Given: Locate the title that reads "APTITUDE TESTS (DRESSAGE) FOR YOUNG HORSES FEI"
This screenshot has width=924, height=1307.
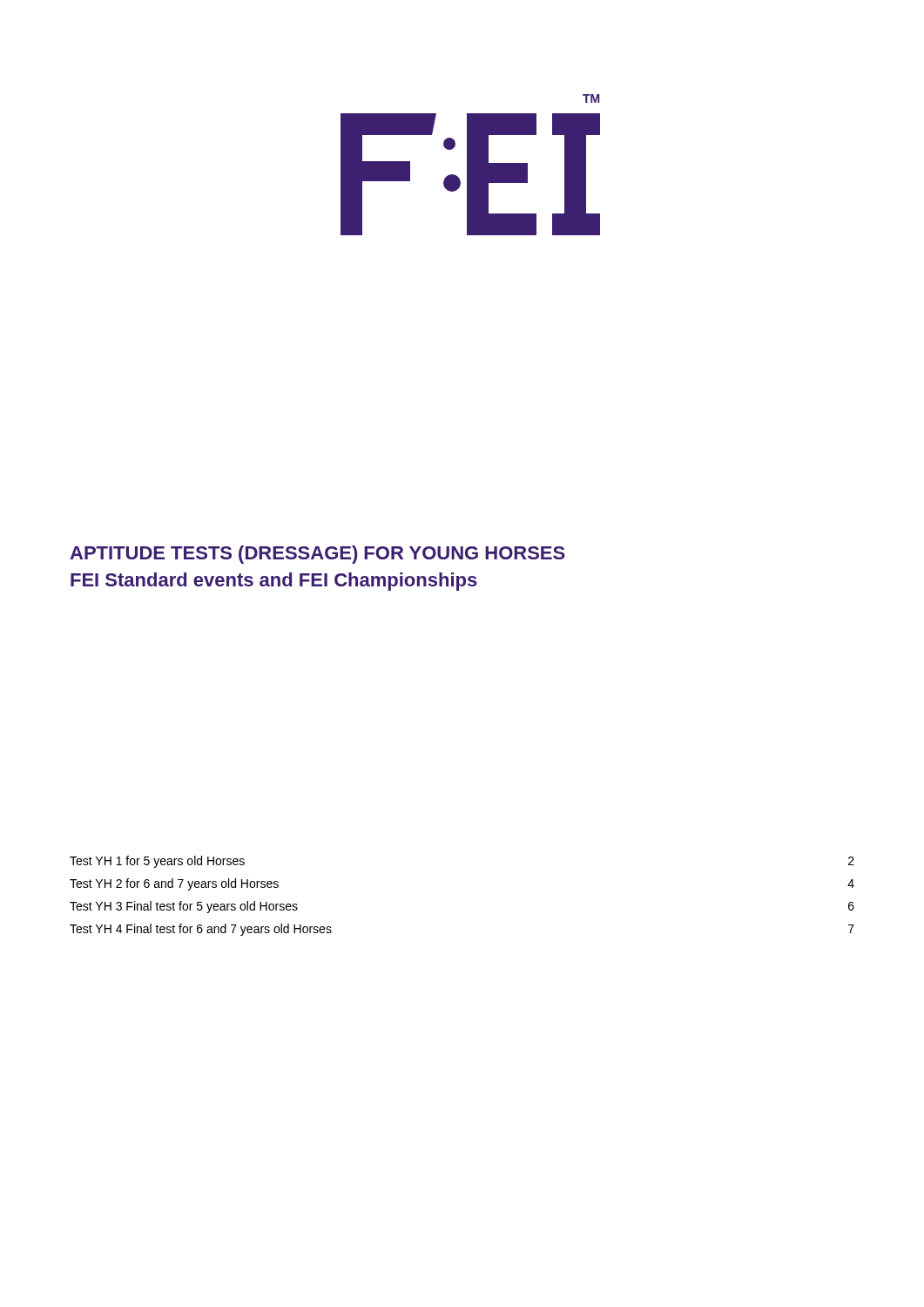Looking at the screenshot, I should coord(462,567).
